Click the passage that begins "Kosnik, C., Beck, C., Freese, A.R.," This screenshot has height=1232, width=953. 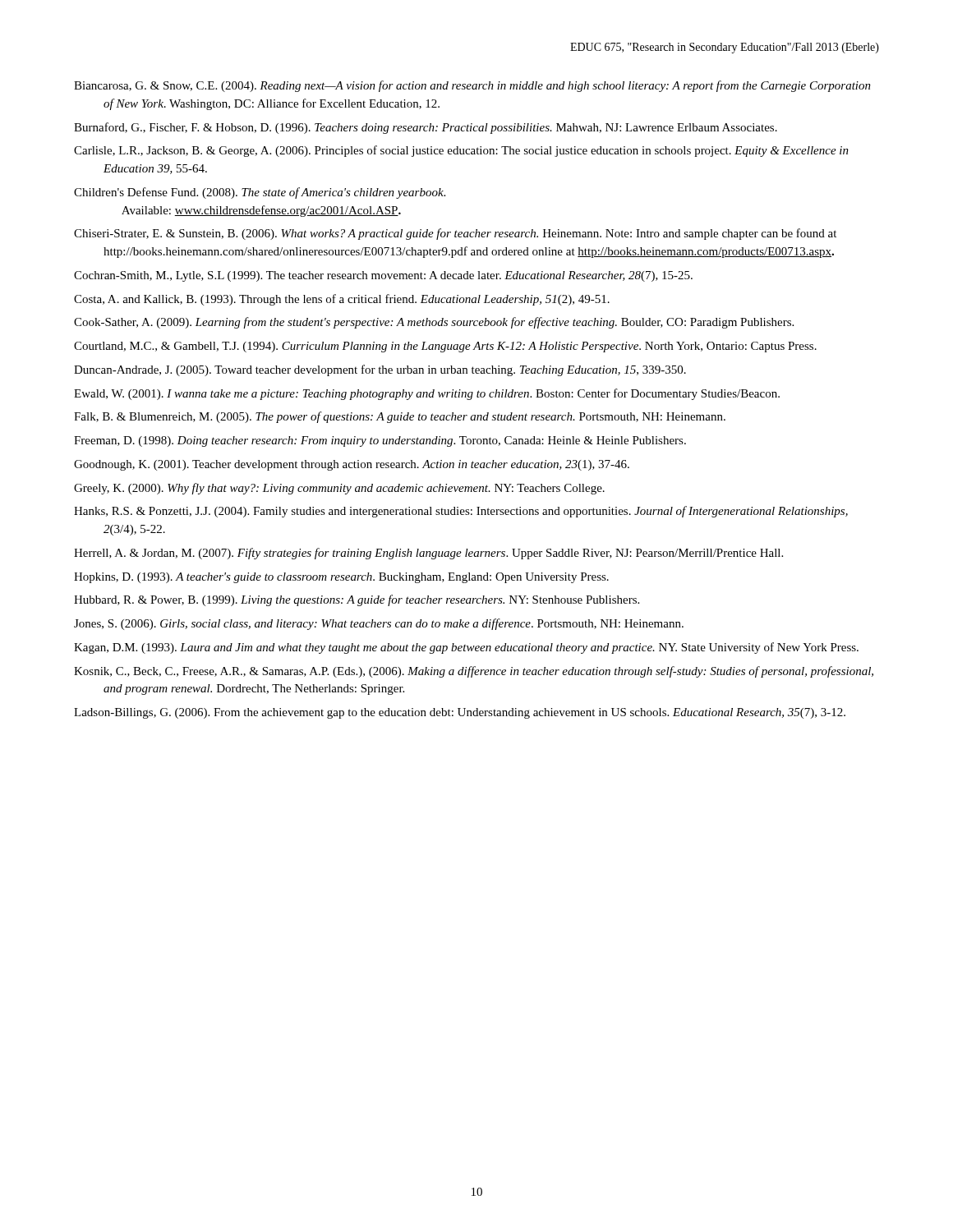474,680
